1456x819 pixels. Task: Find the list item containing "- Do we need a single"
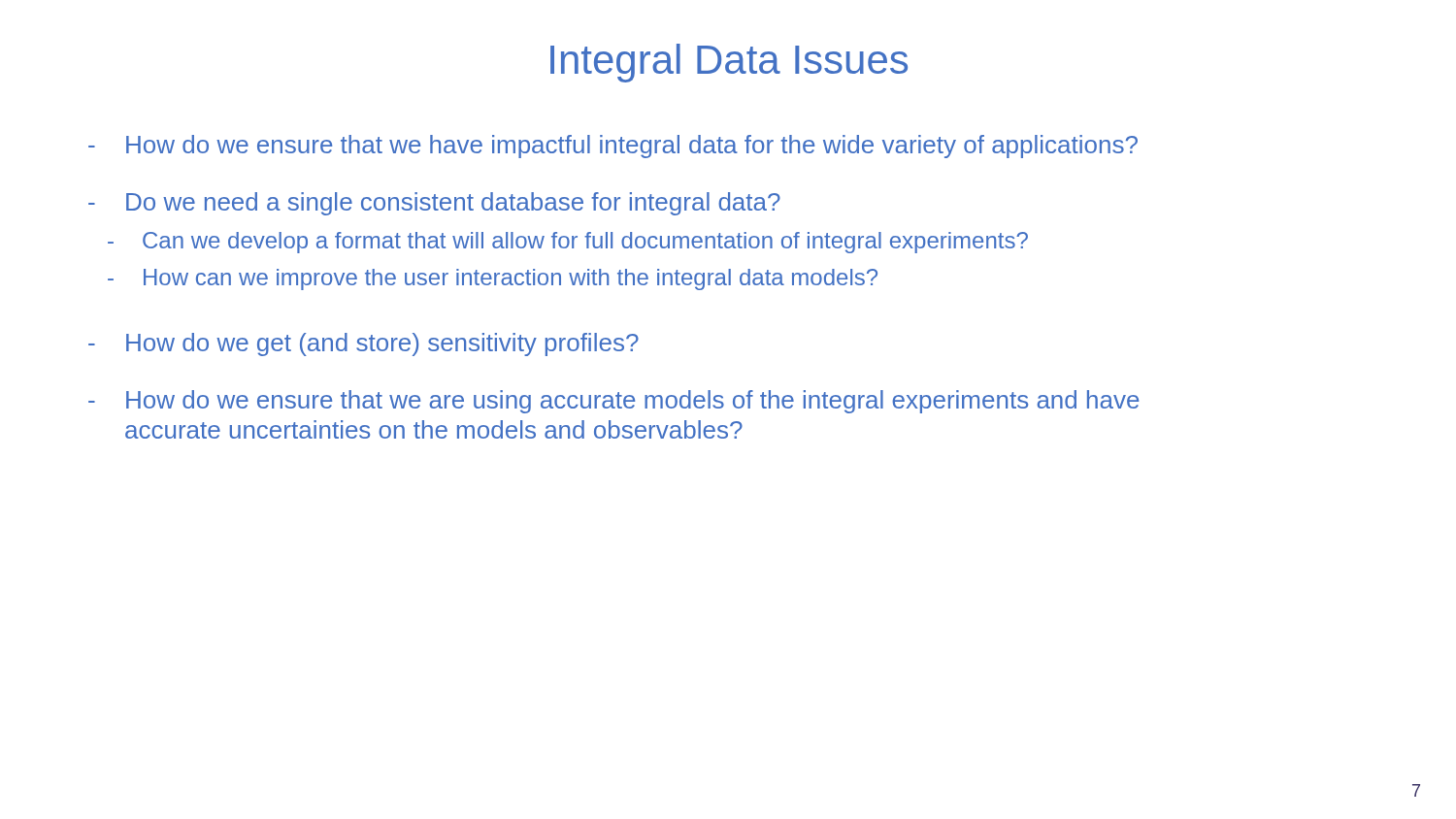coord(558,244)
